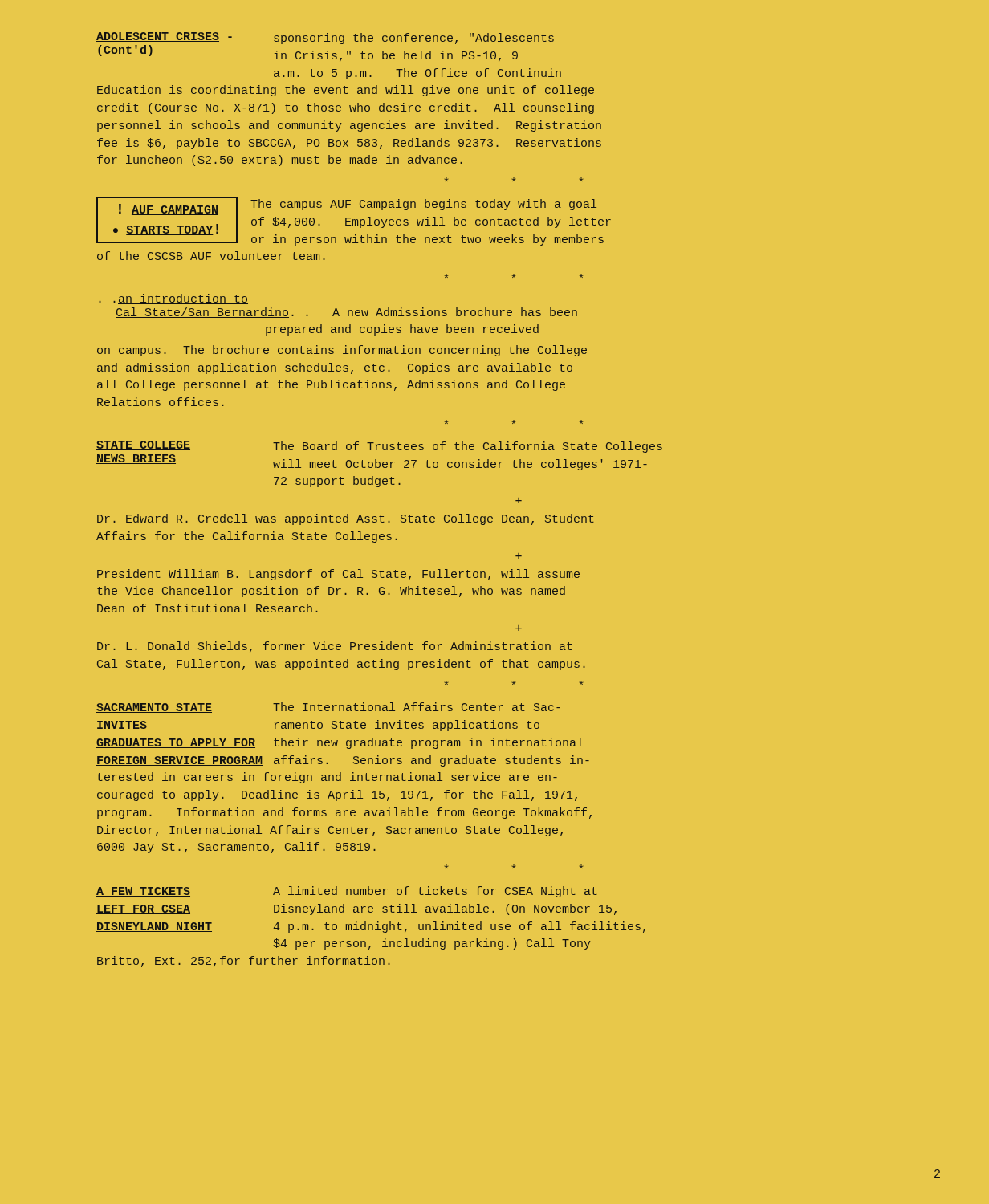The height and width of the screenshot is (1204, 989).
Task: Locate the region starting "A FEW TICKETSLEFT FOR CSEADISNEYLAND NIGHT A limited"
Action: (x=519, y=919)
